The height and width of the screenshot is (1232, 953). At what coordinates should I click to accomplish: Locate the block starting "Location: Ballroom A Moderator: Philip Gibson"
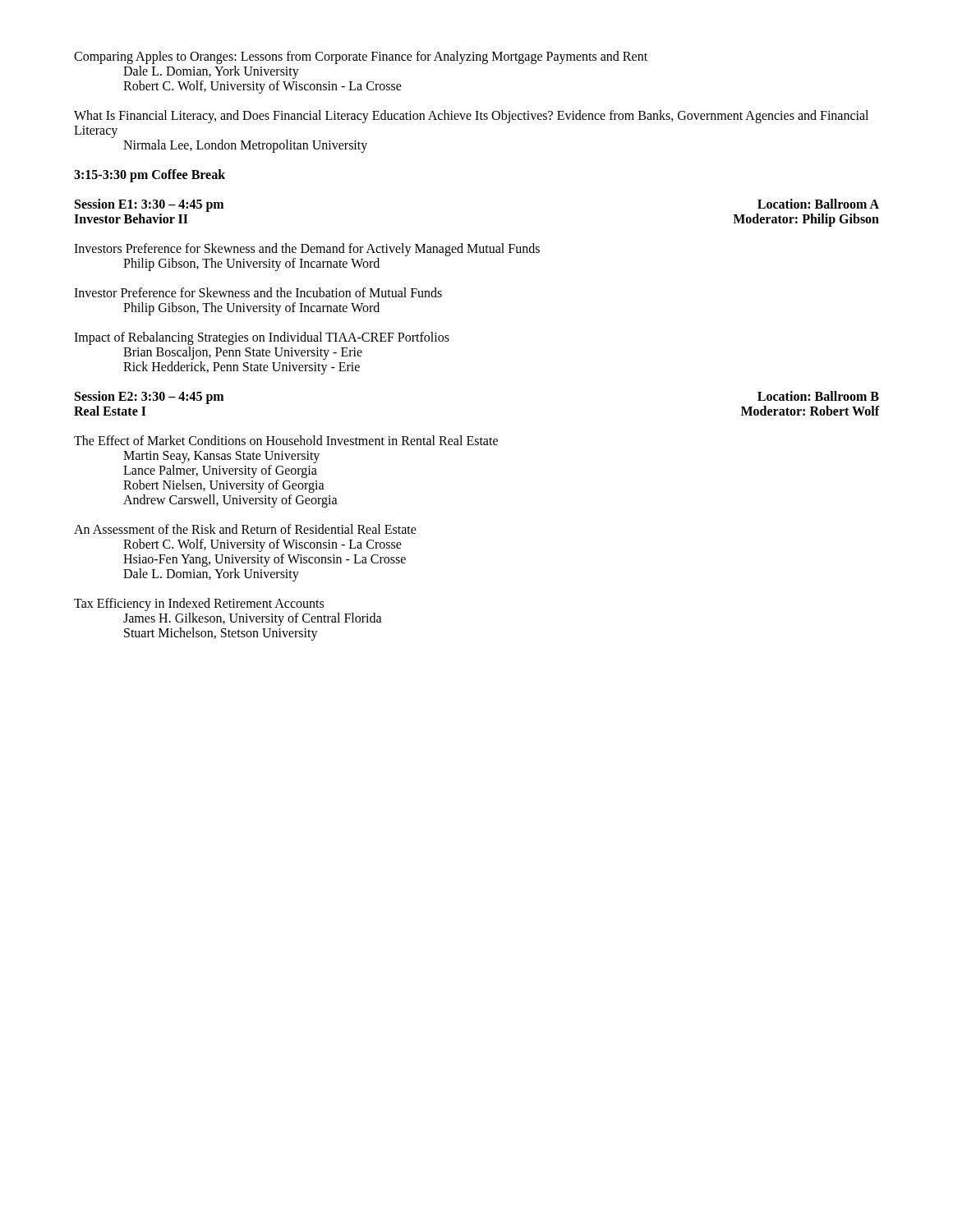(806, 211)
